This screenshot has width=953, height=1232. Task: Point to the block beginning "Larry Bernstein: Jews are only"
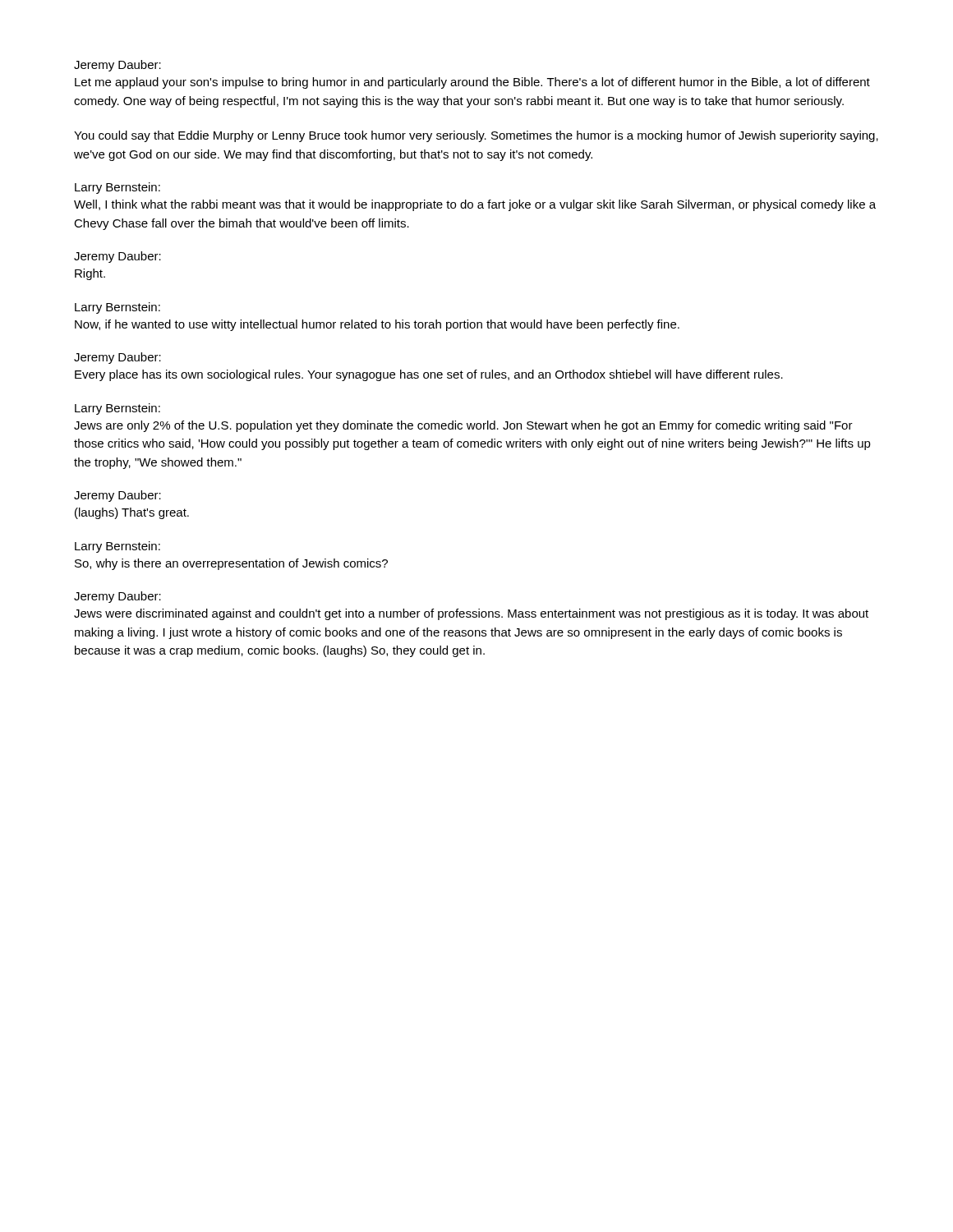[x=476, y=436]
